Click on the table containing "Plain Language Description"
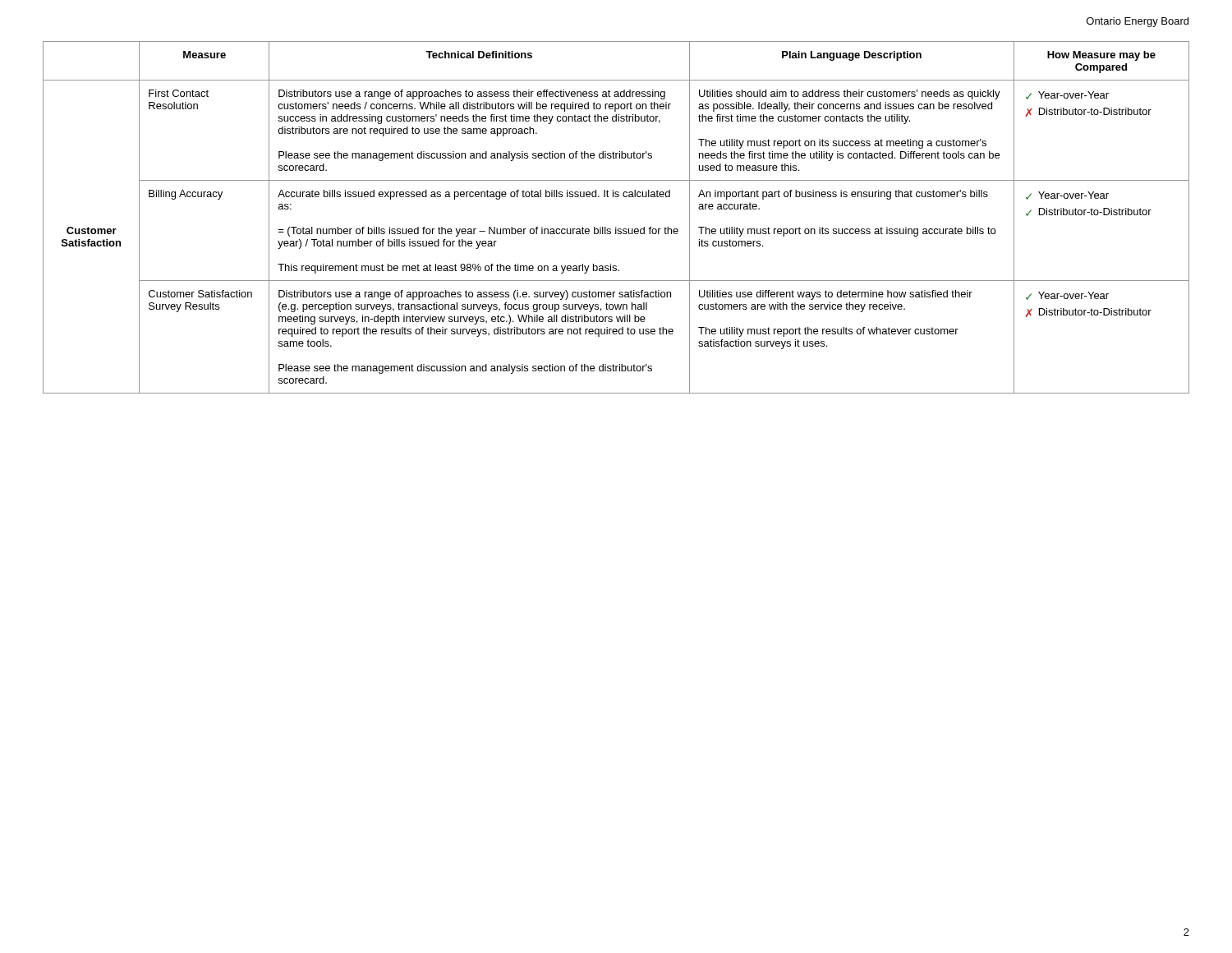The height and width of the screenshot is (953, 1232). [x=616, y=217]
